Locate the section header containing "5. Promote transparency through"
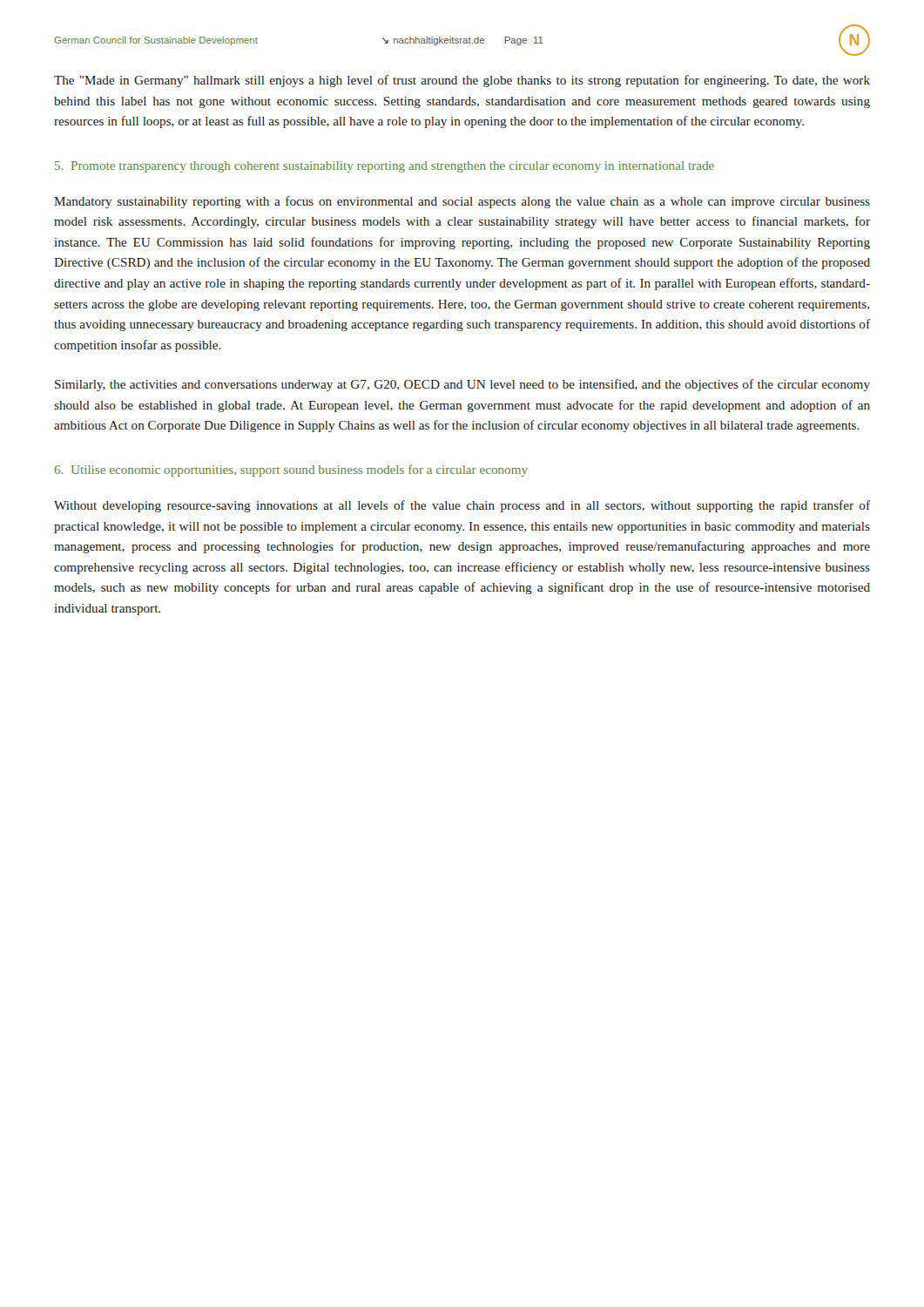This screenshot has height=1307, width=924. [x=384, y=165]
